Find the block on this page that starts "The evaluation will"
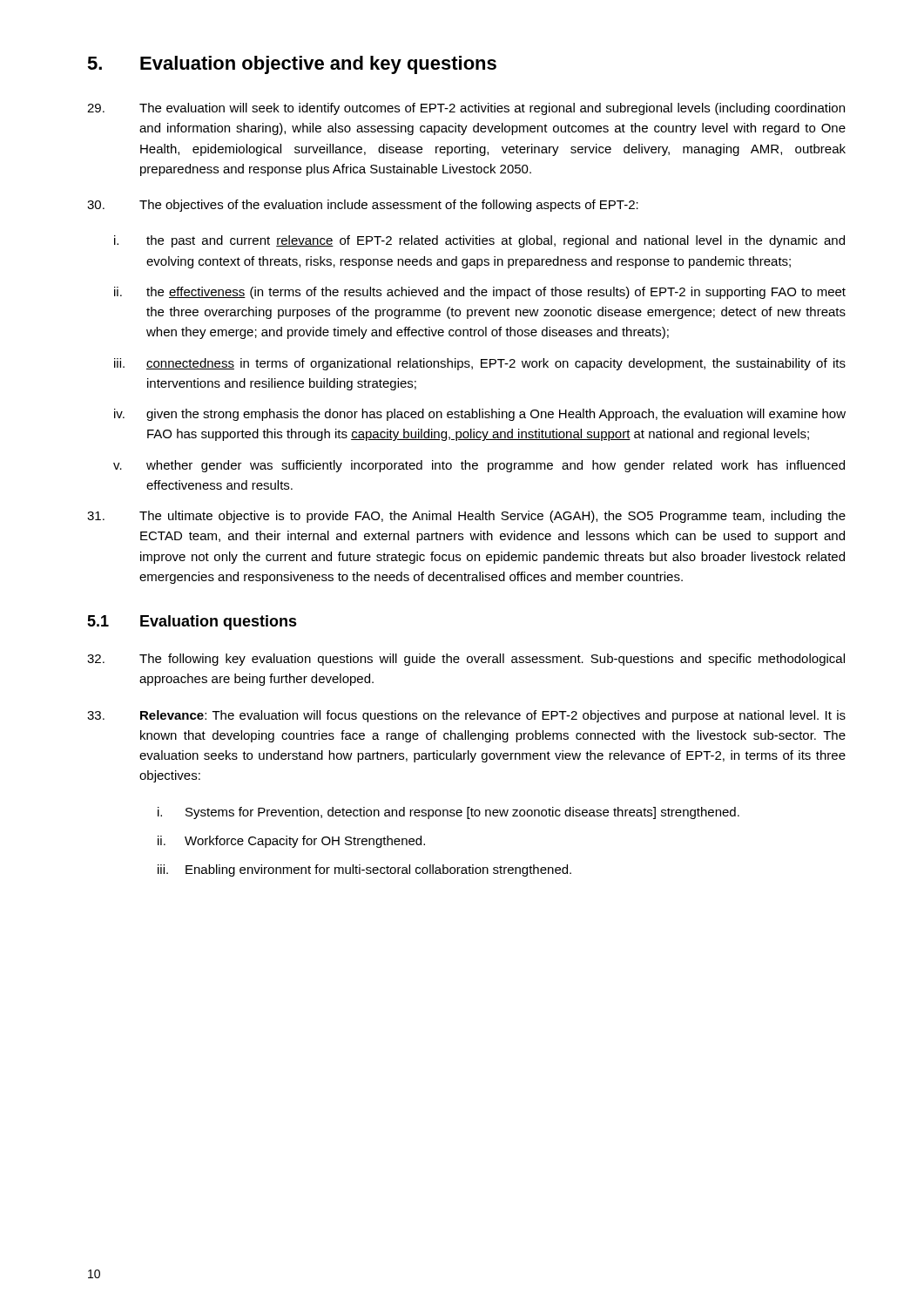 coord(466,138)
